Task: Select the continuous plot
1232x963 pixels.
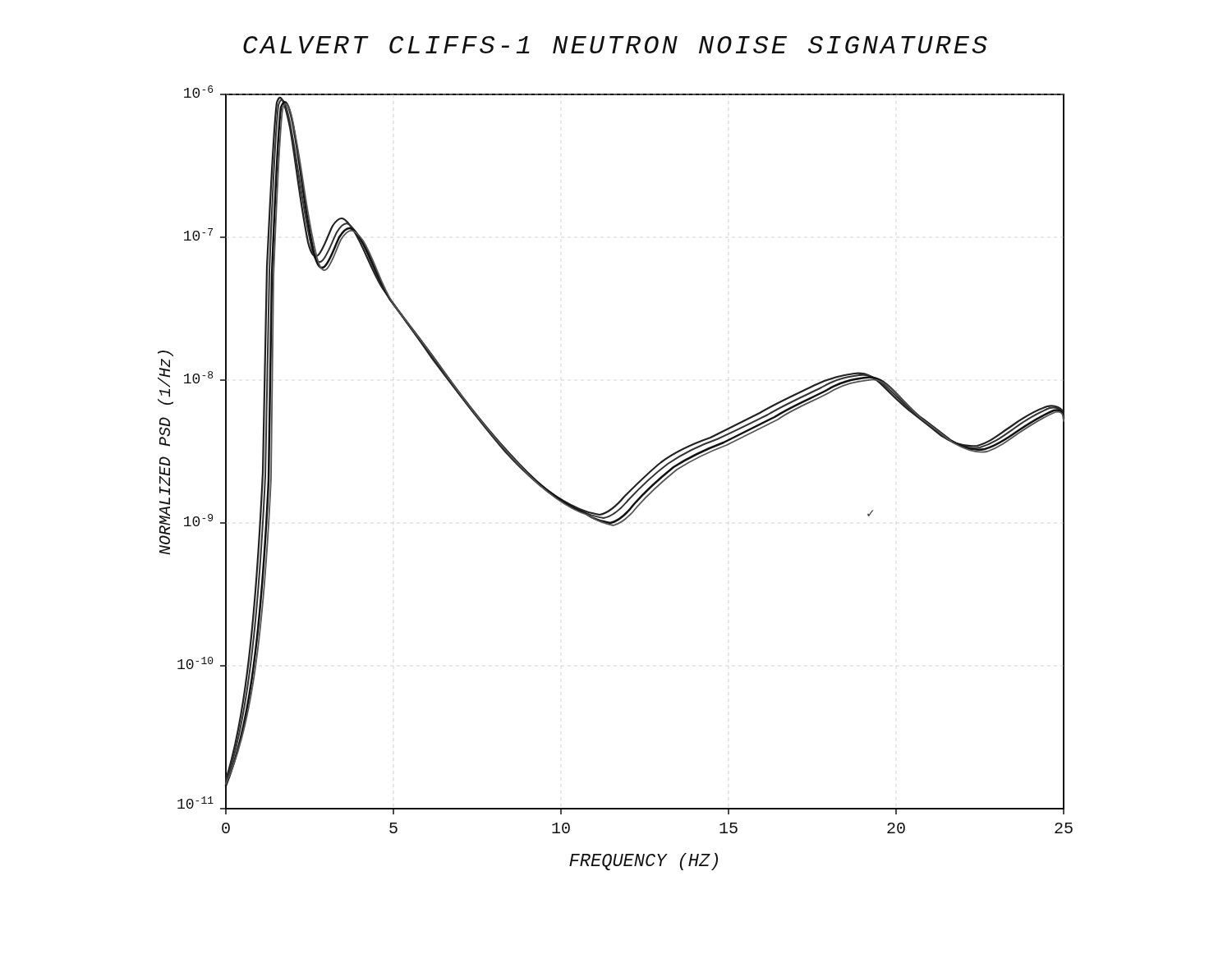Action: (616, 476)
